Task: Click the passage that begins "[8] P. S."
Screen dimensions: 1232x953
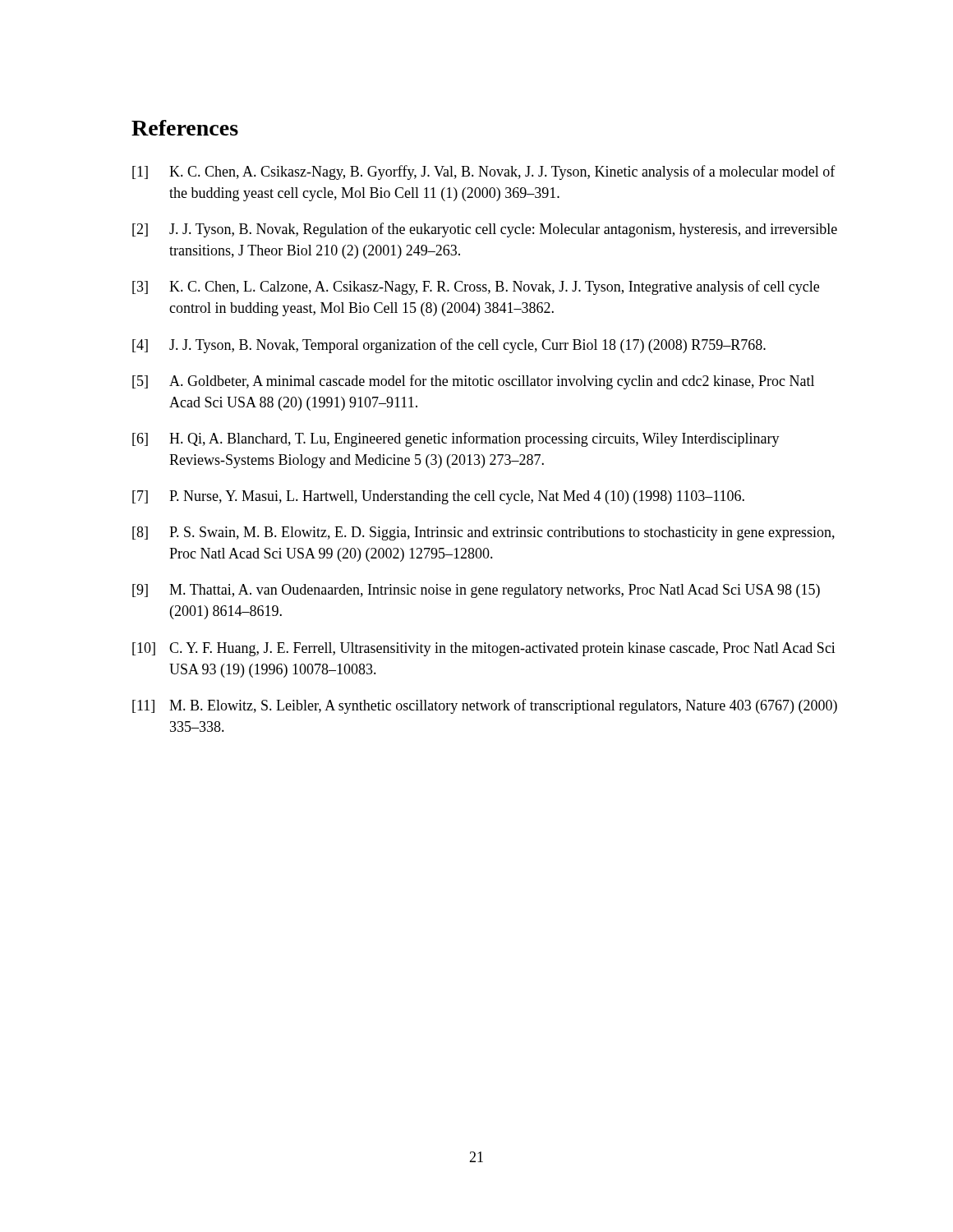Action: click(485, 543)
